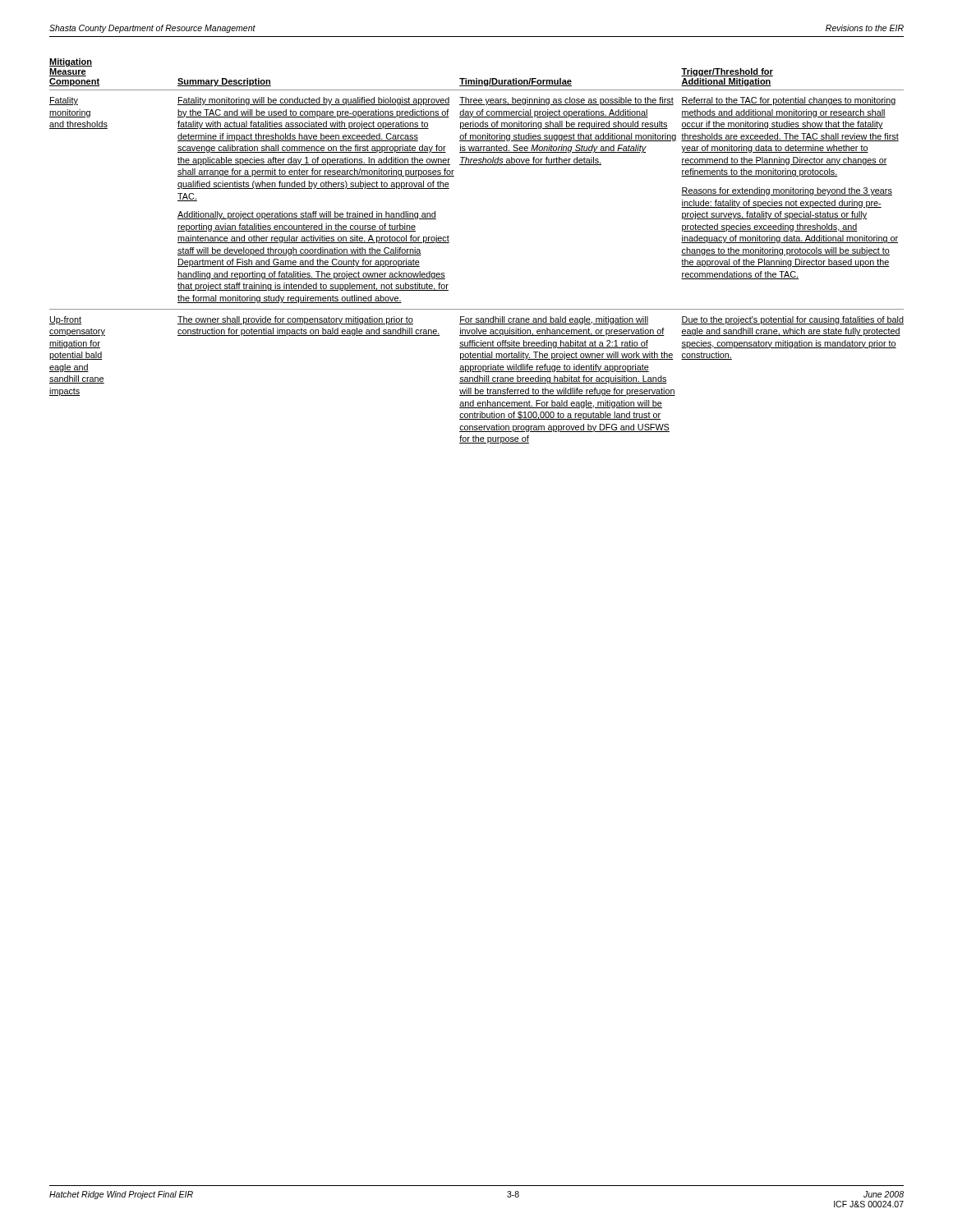
Task: Click on the table containing "Referral to the"
Action: 476,618
